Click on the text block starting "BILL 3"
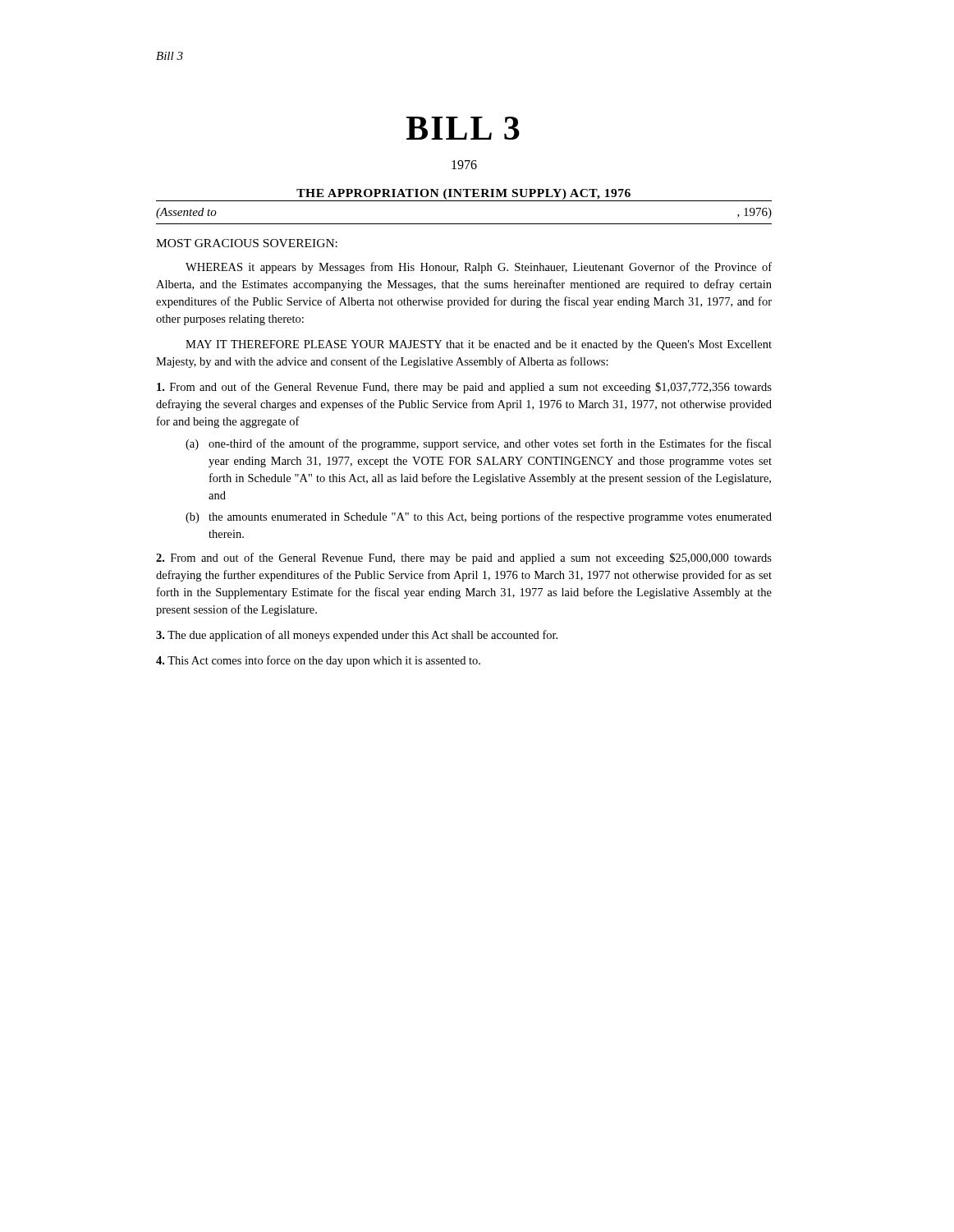 point(464,128)
